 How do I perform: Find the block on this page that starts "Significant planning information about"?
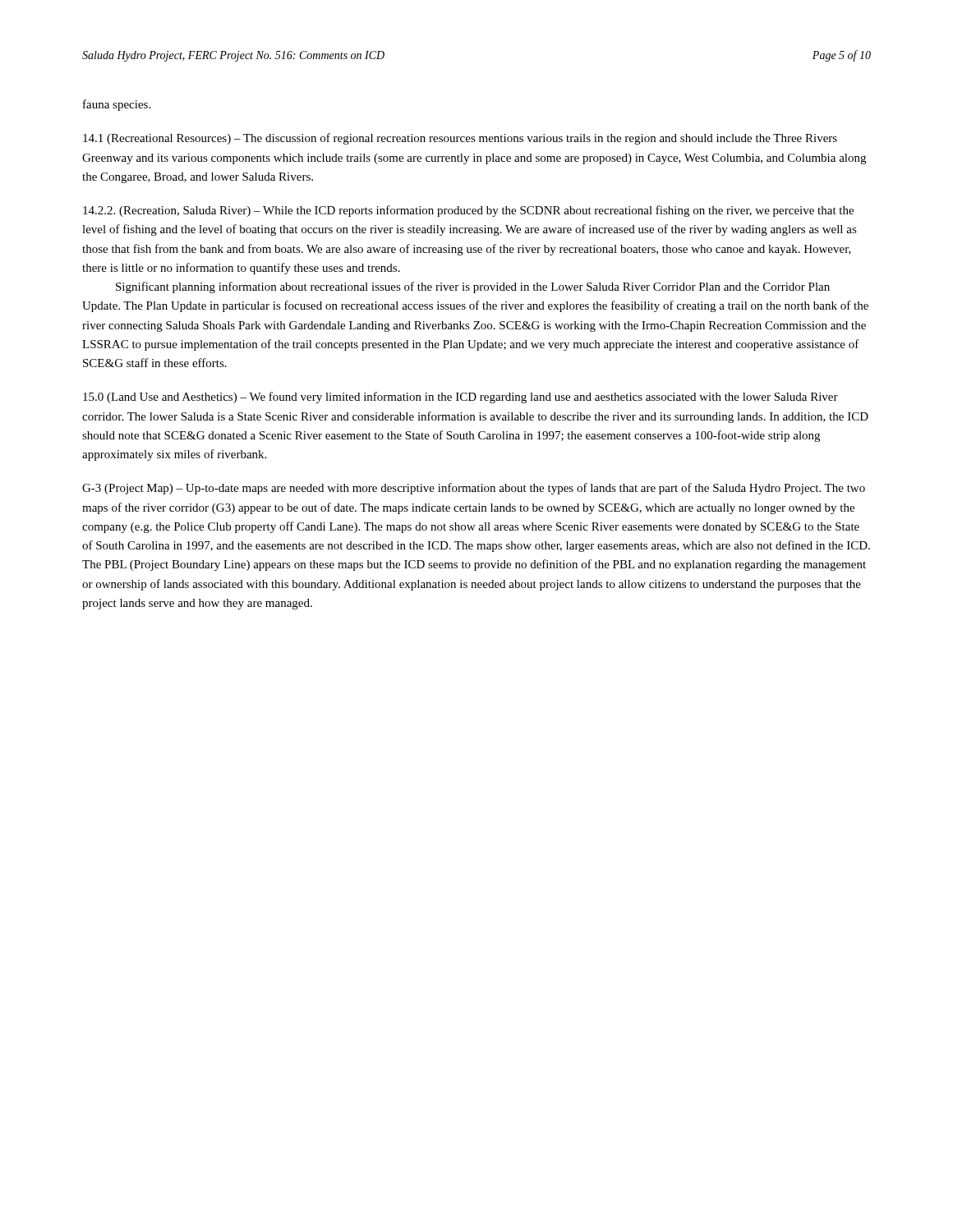(475, 325)
